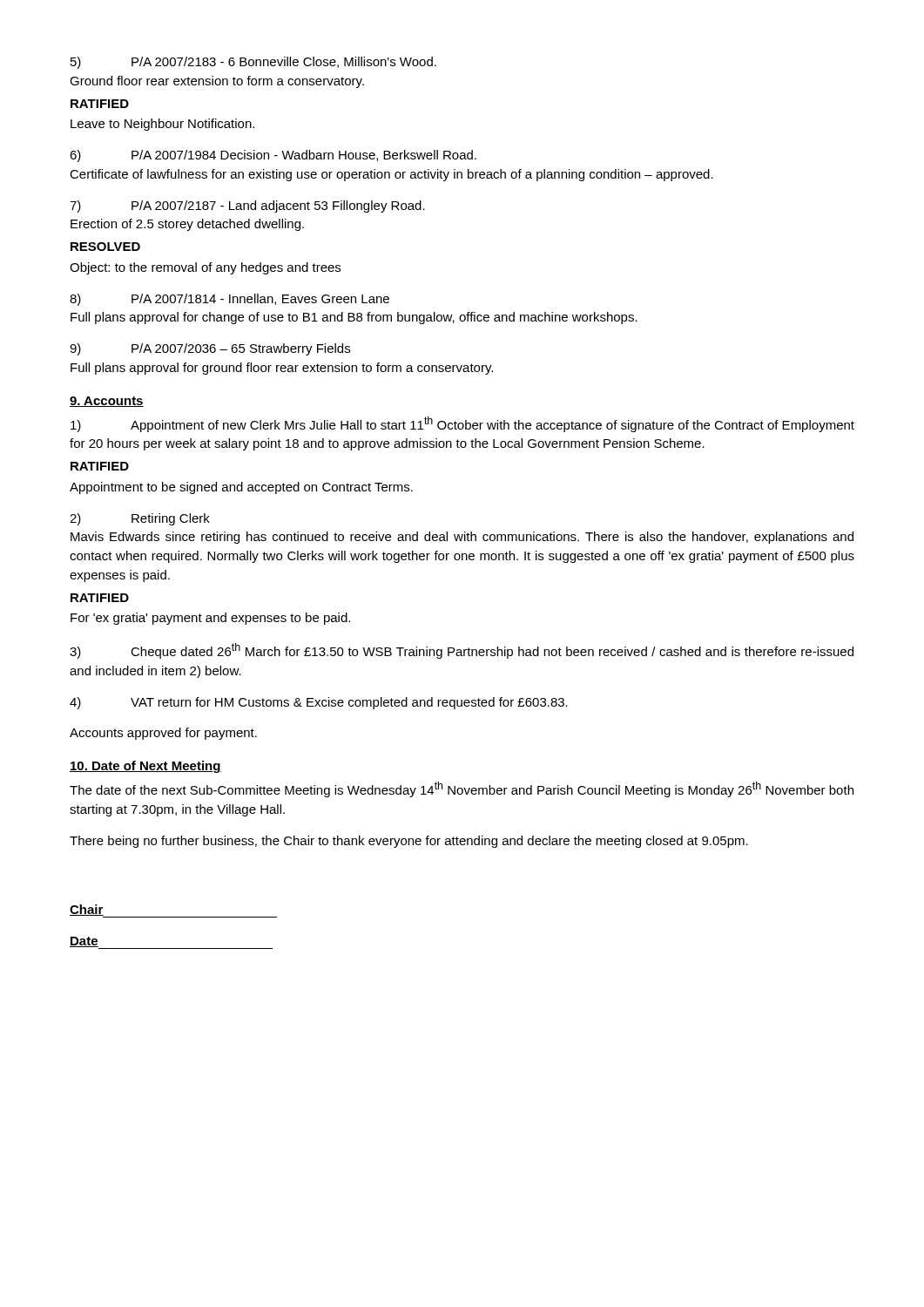Click on the text that says "Accounts approved for payment."

point(163,734)
